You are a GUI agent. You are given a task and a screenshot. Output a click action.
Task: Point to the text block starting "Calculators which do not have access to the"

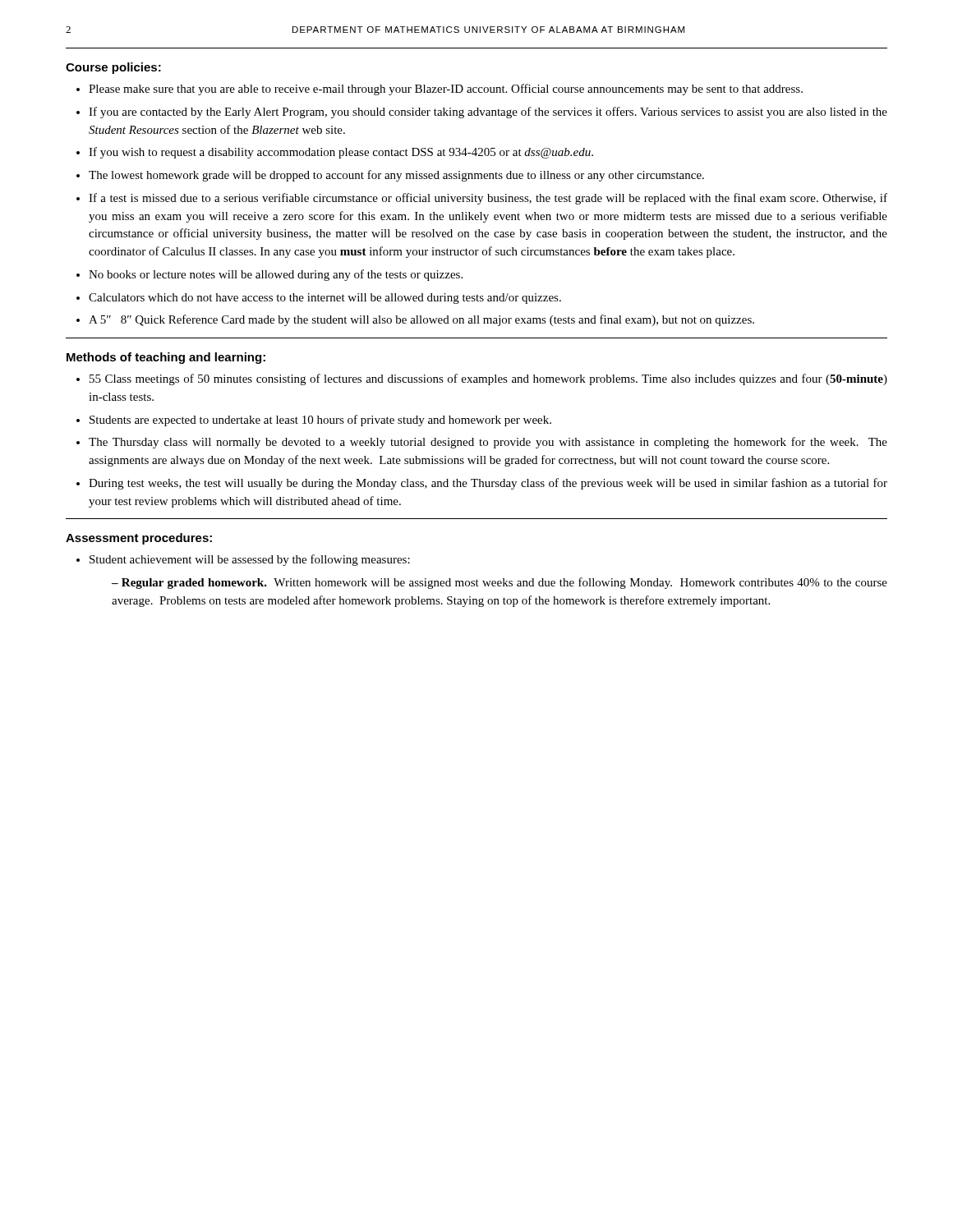coord(476,298)
